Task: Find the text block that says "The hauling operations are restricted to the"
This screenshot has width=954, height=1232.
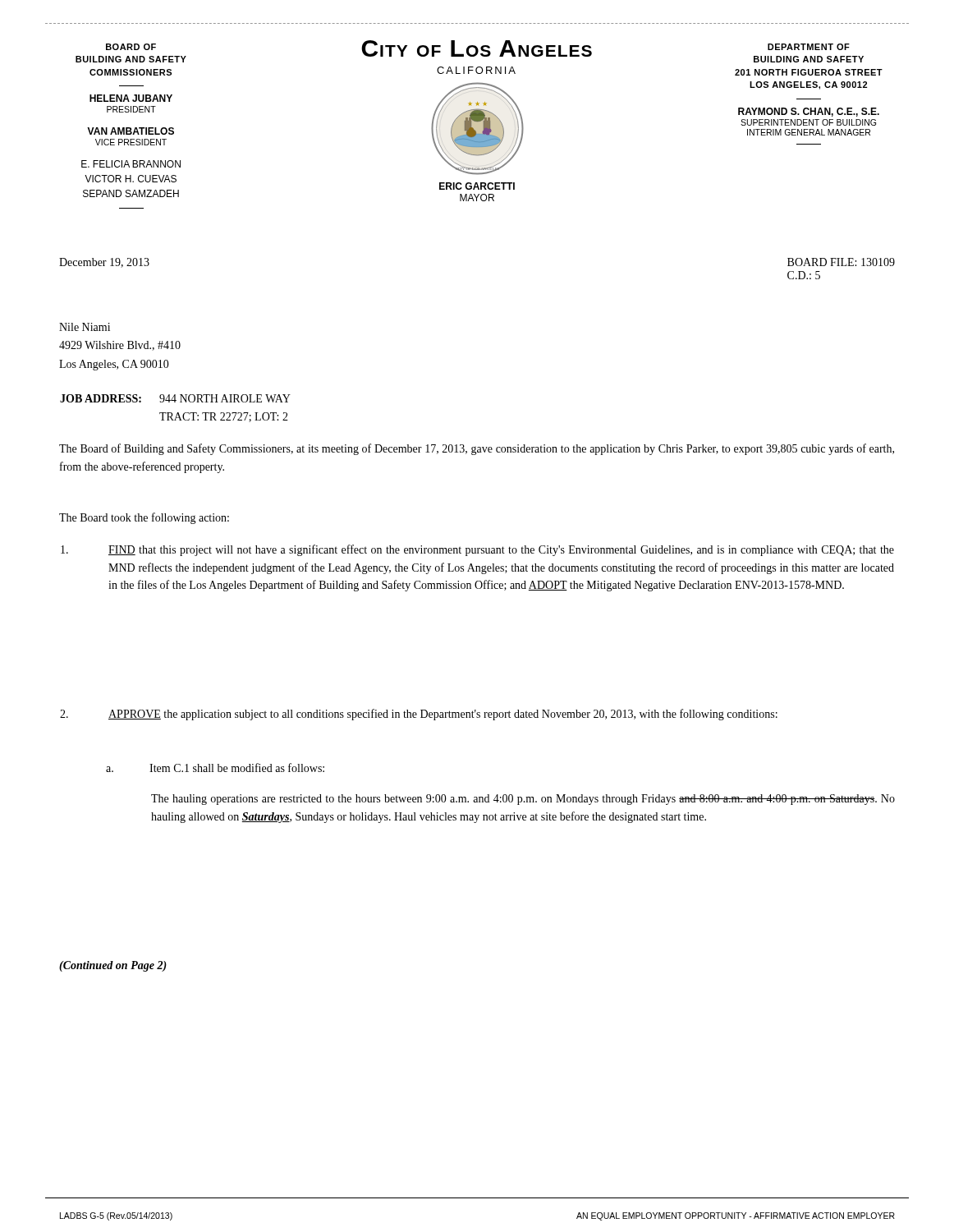Action: (x=523, y=808)
